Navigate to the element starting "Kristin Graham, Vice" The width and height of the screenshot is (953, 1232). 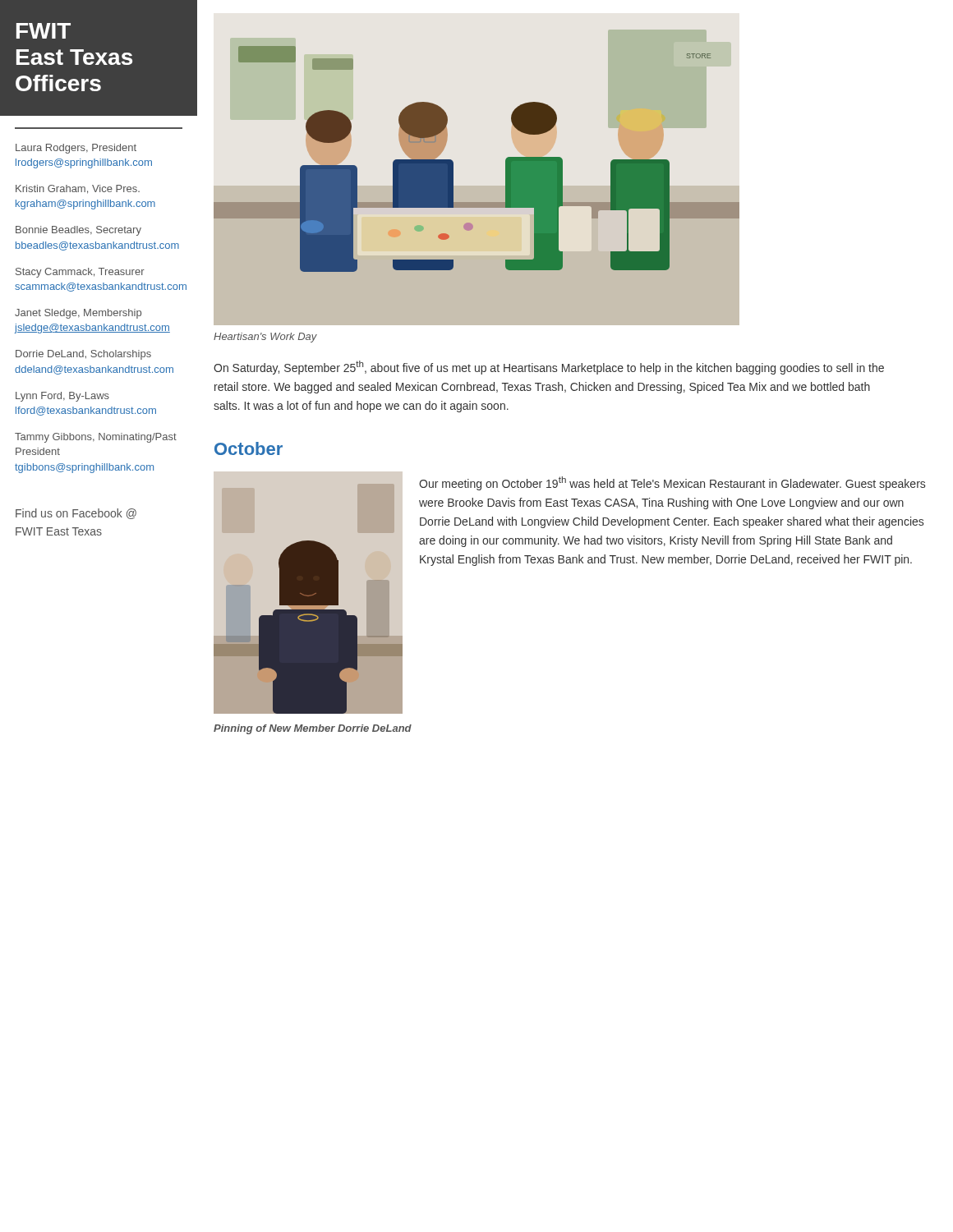85,196
